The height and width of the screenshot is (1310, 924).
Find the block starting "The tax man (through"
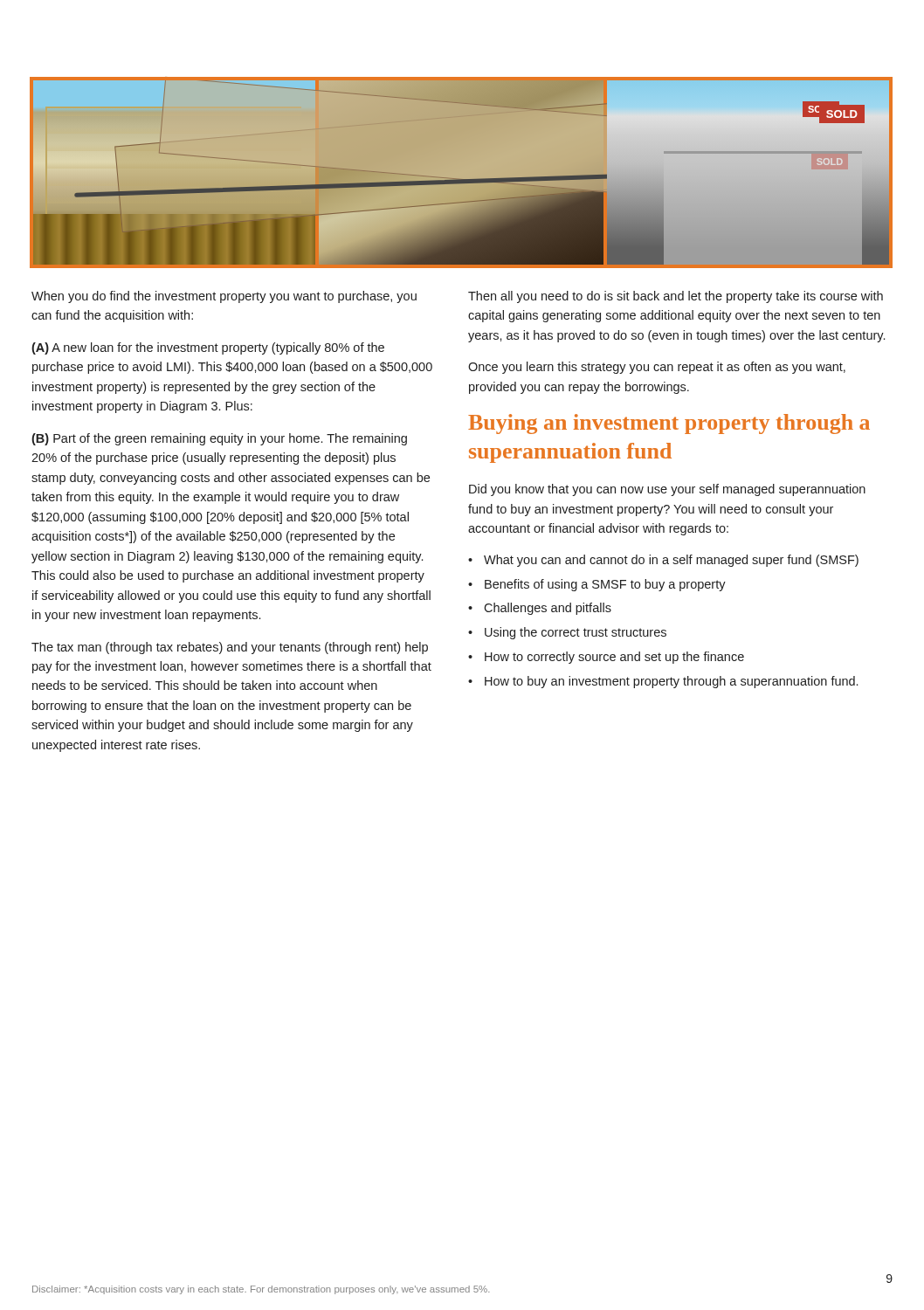click(231, 696)
